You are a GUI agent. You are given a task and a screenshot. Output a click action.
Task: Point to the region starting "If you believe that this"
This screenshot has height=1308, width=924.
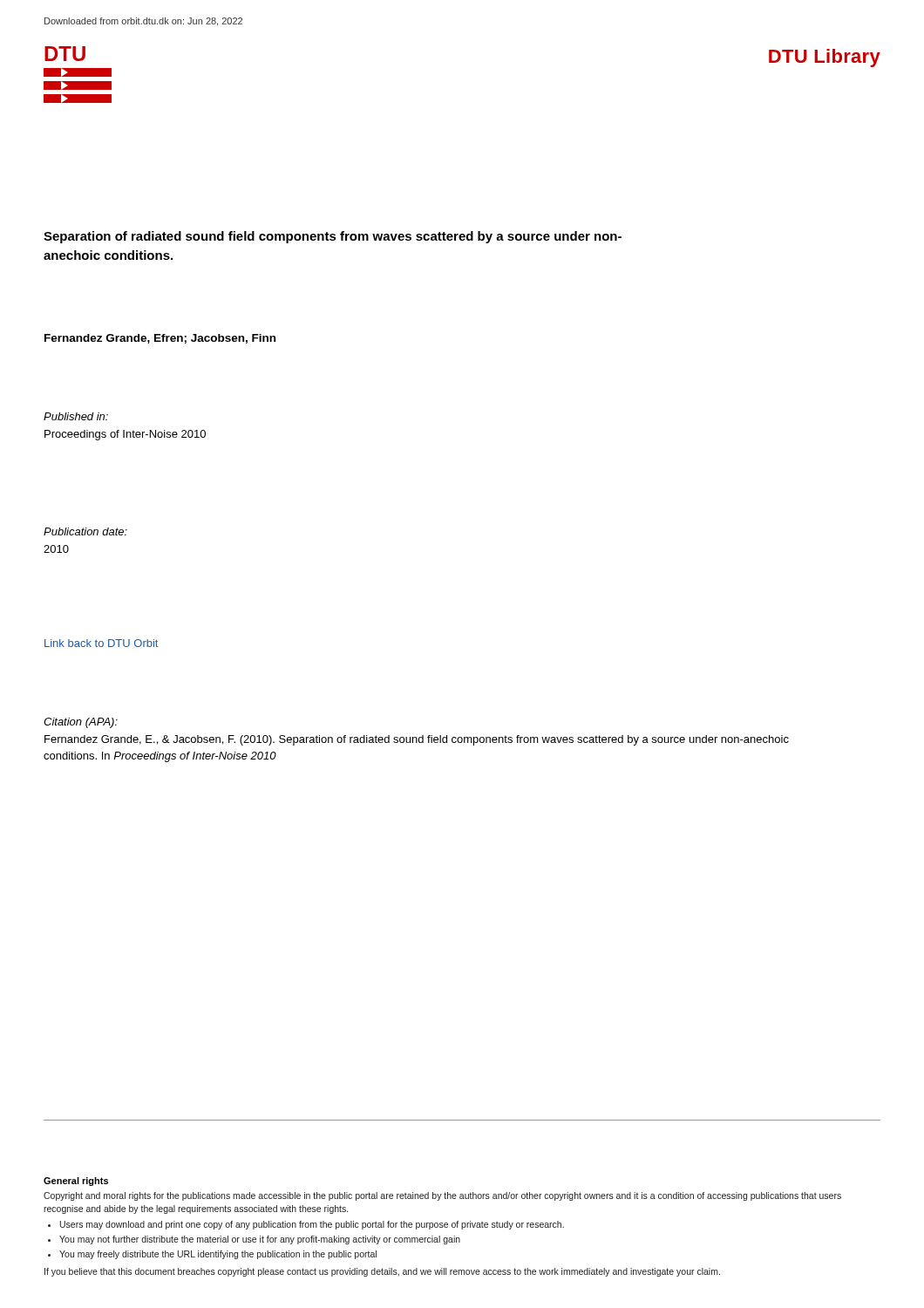coord(462,1272)
